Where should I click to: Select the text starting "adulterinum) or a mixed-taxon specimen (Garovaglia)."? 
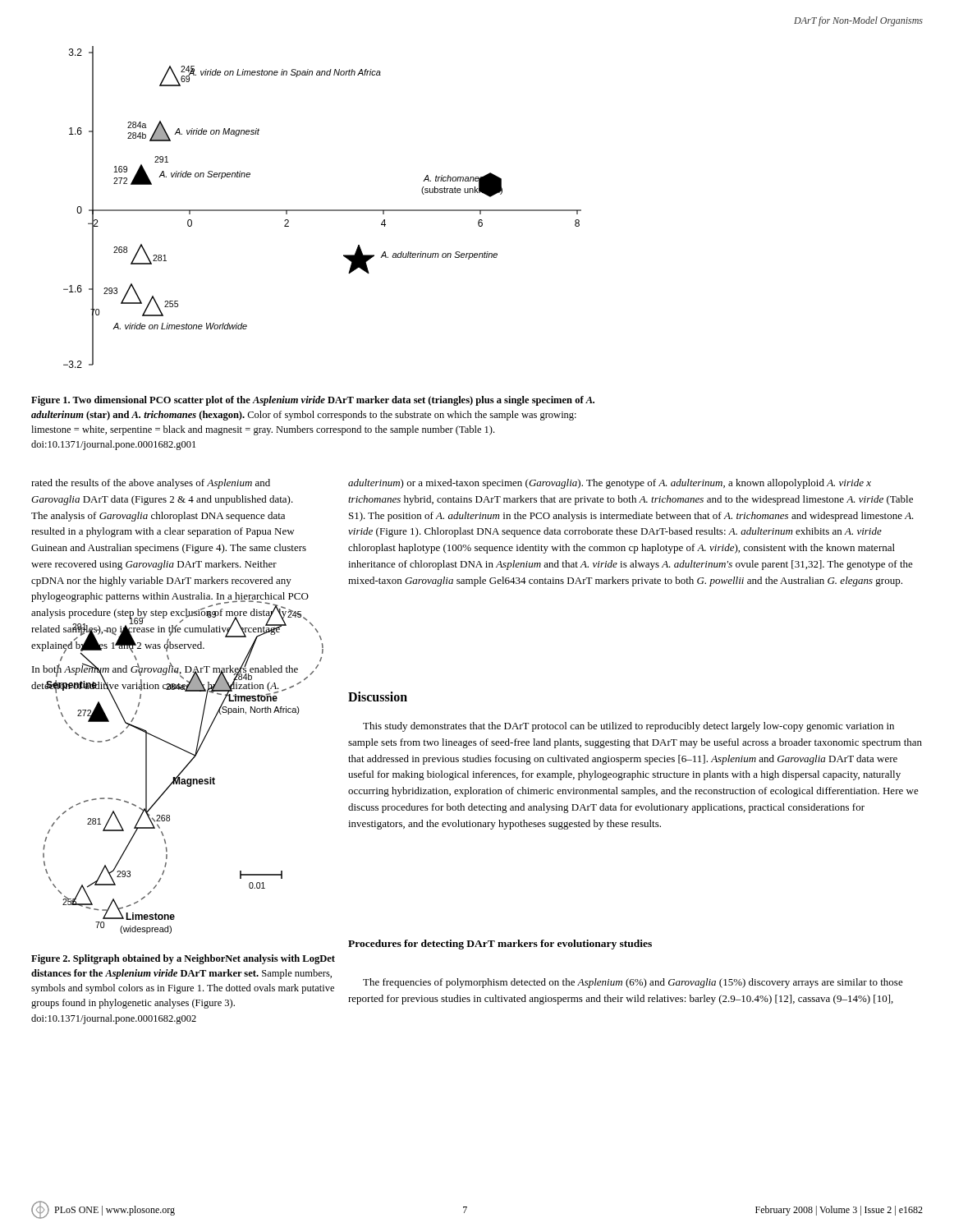tap(635, 531)
